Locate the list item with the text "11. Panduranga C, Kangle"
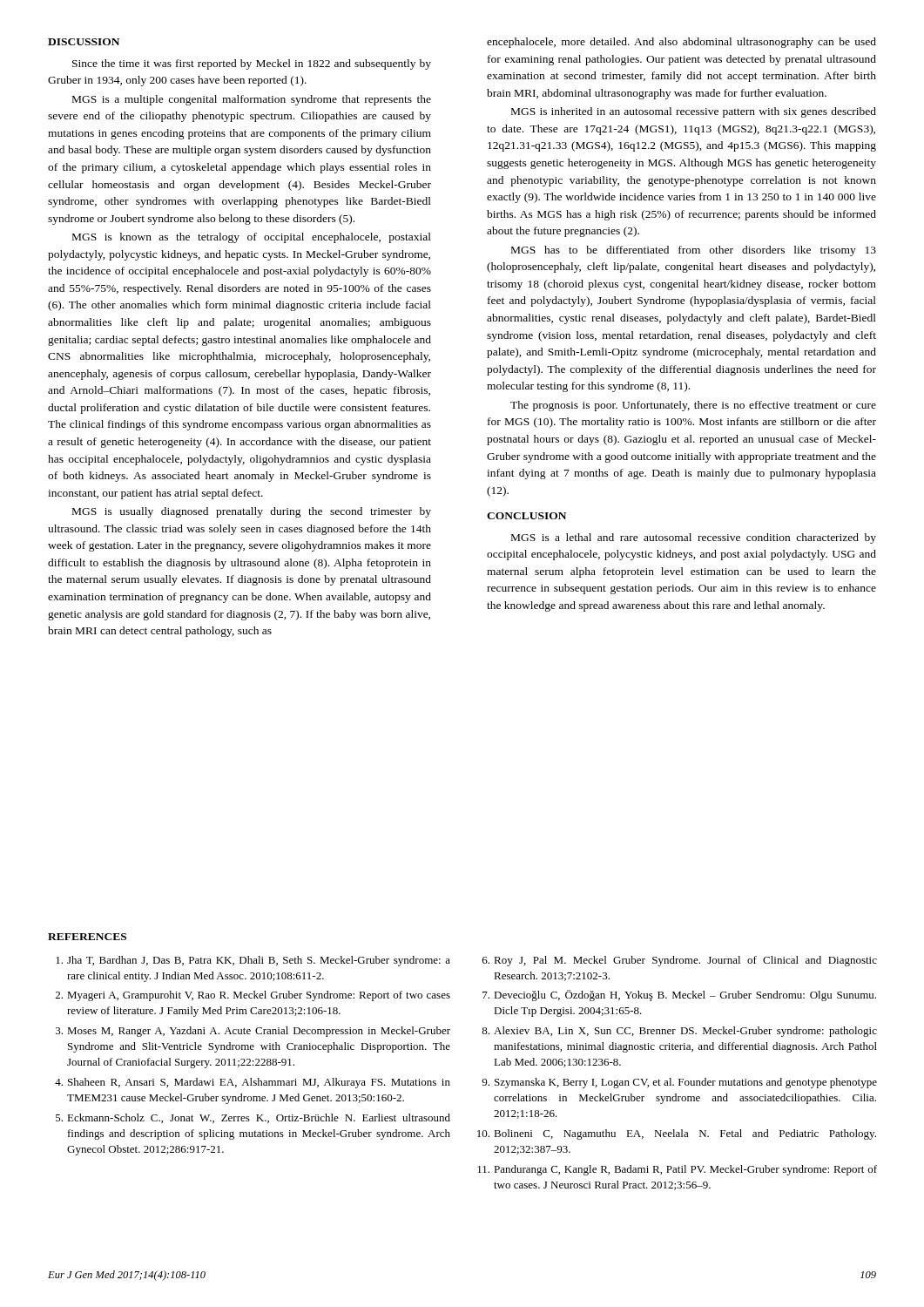The width and height of the screenshot is (924, 1307). click(676, 1177)
